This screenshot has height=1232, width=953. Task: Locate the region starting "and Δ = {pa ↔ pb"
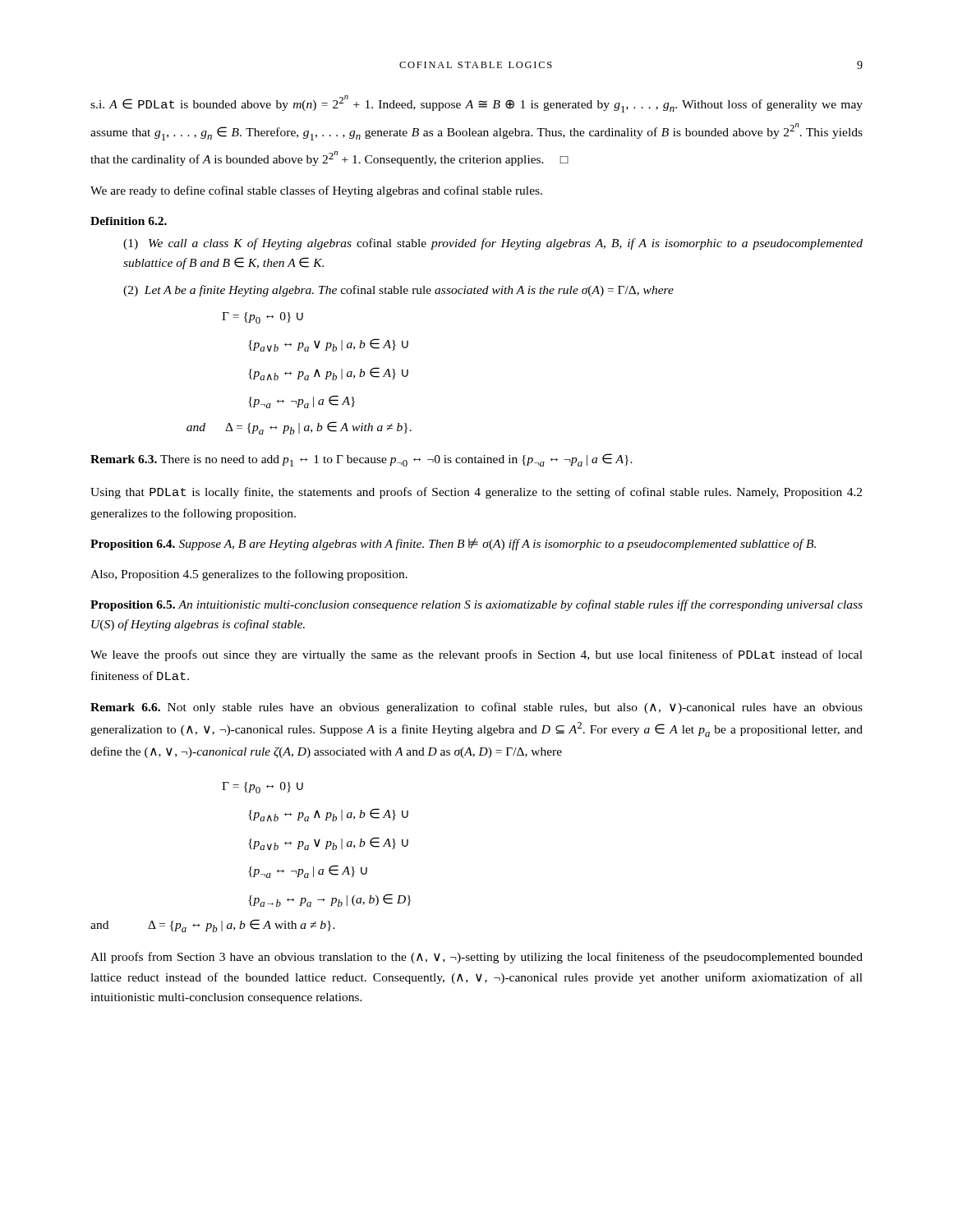pos(213,927)
